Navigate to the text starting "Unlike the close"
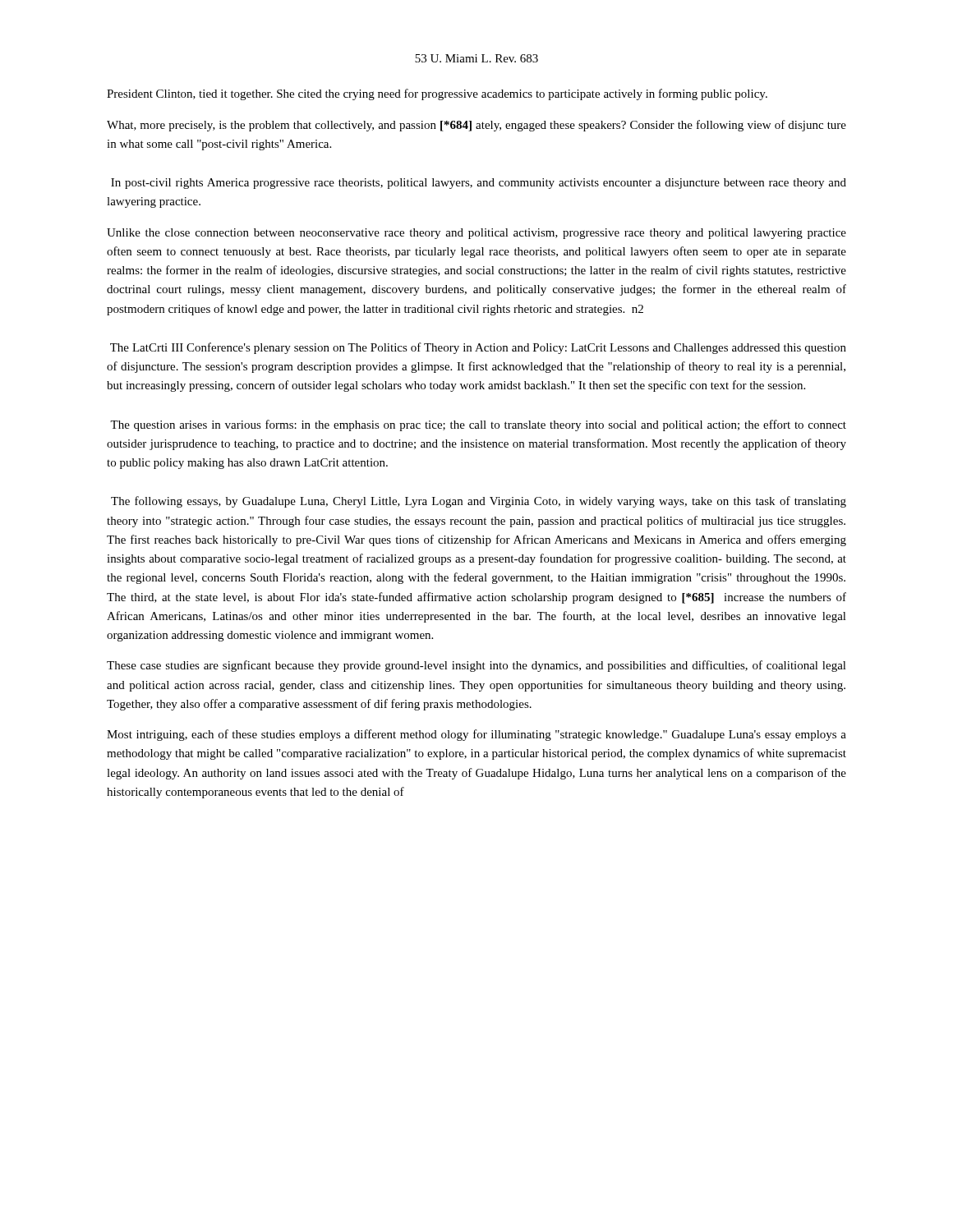Image resolution: width=953 pixels, height=1232 pixels. (476, 270)
